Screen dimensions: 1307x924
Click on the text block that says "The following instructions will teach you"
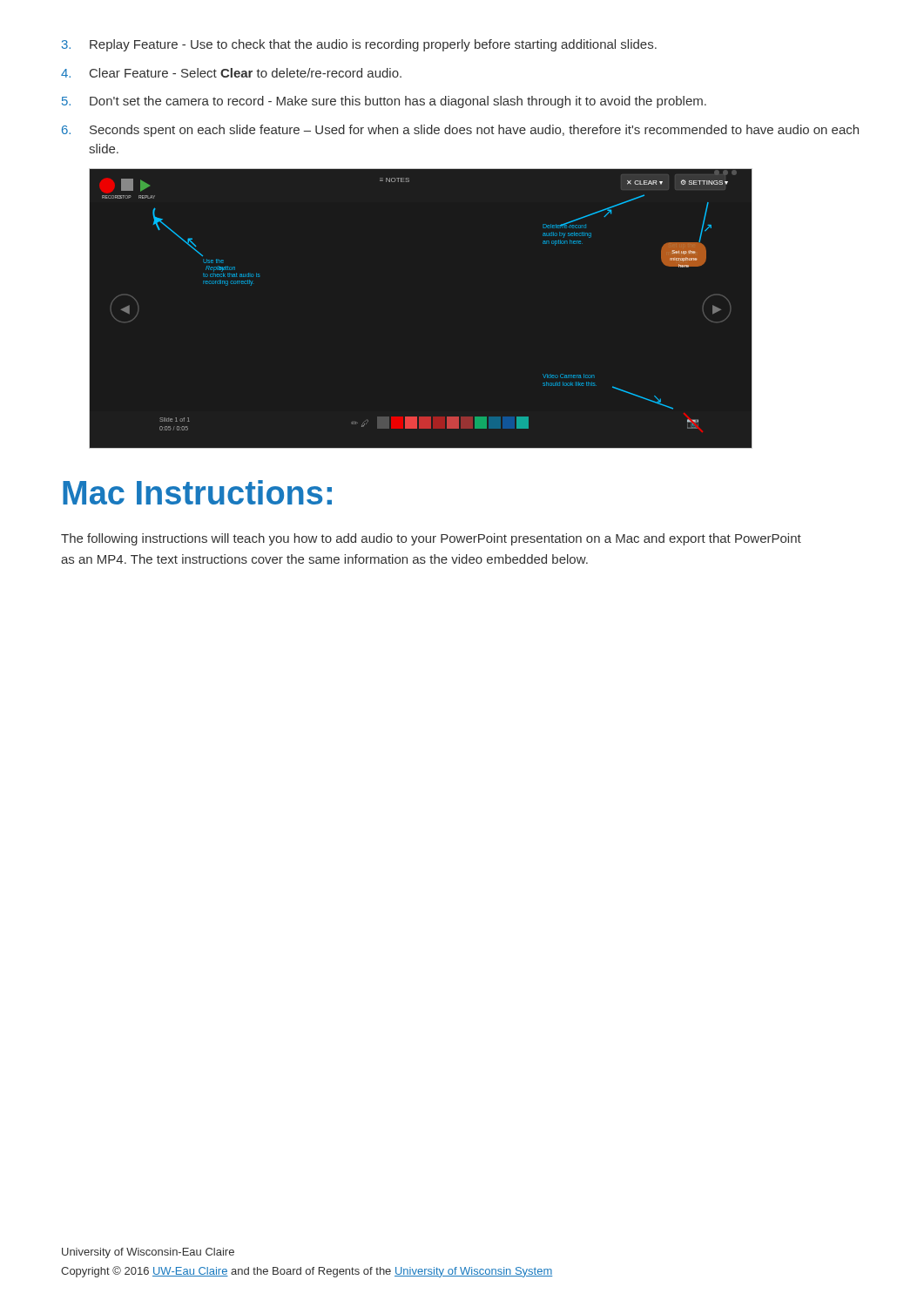431,548
